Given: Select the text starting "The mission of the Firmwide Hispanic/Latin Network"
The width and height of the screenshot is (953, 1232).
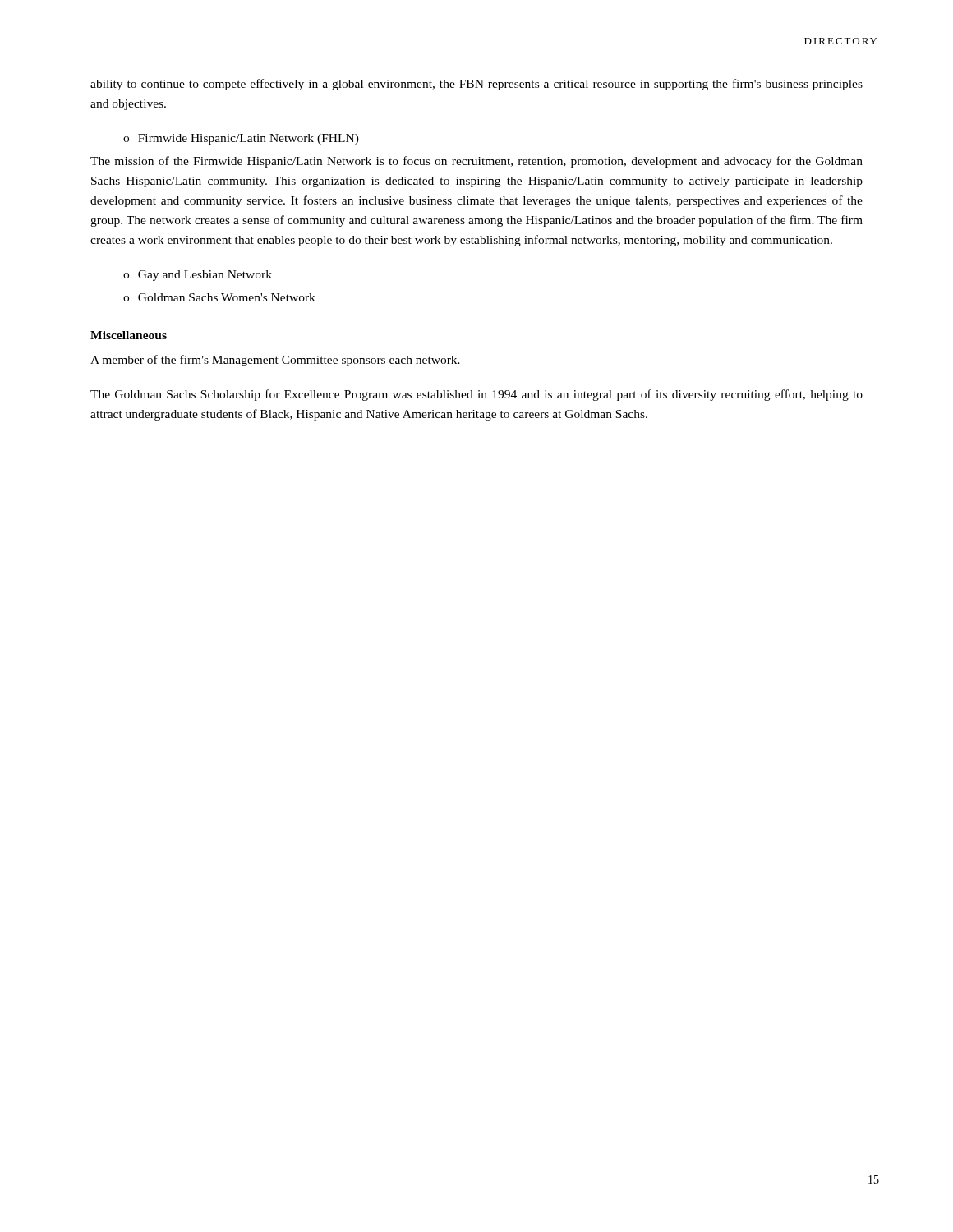Looking at the screenshot, I should point(476,200).
